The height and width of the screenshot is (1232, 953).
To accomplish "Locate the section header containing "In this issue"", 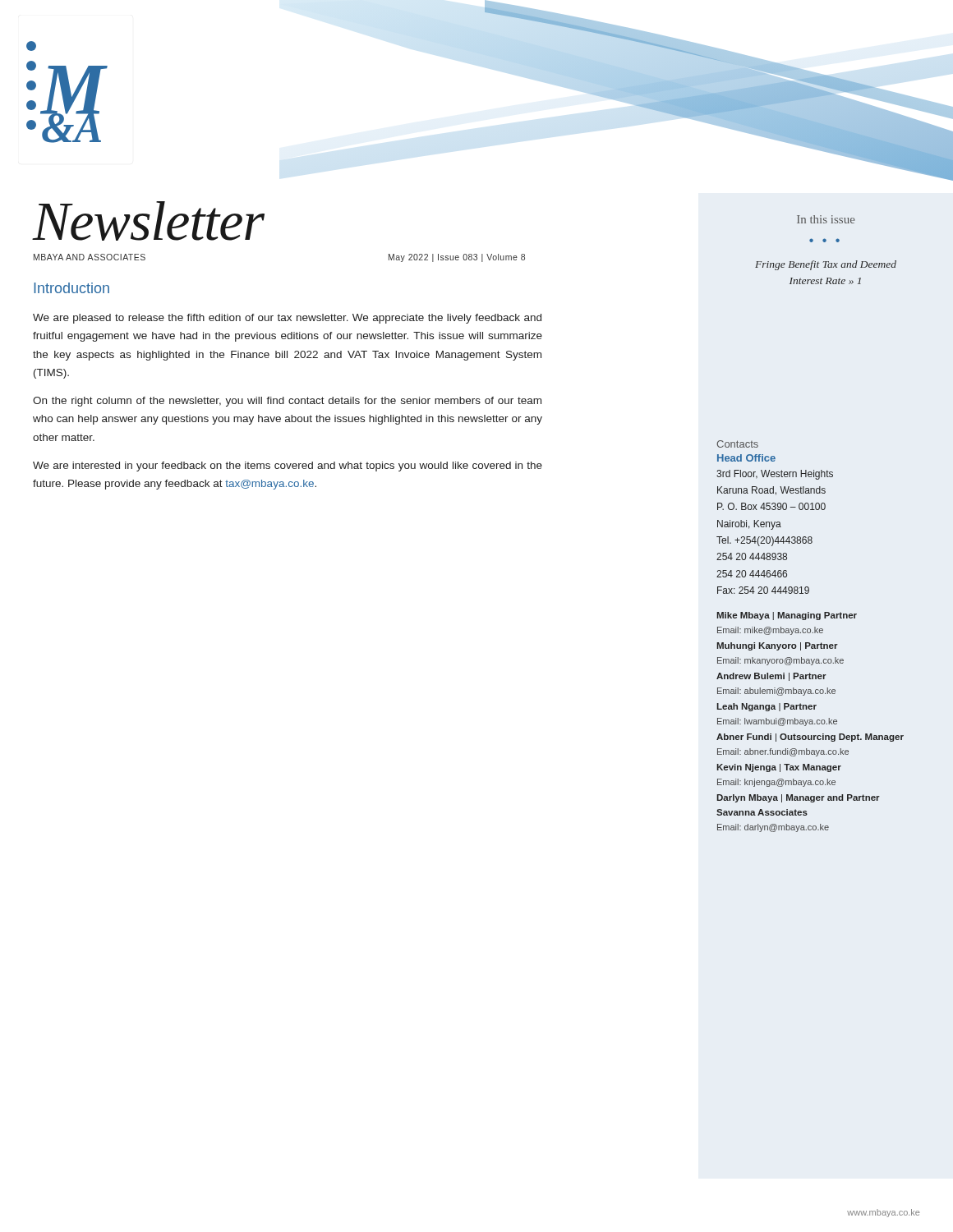I will click(826, 219).
